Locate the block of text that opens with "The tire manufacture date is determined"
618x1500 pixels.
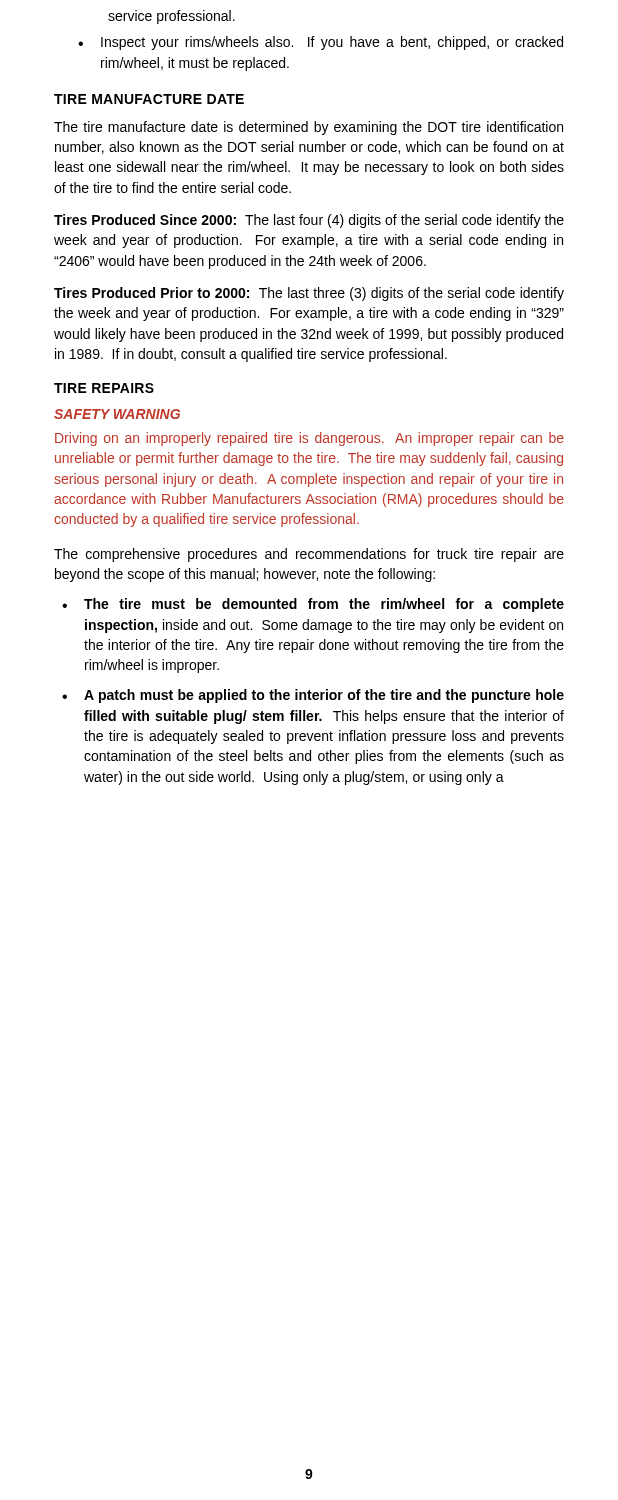click(x=309, y=157)
